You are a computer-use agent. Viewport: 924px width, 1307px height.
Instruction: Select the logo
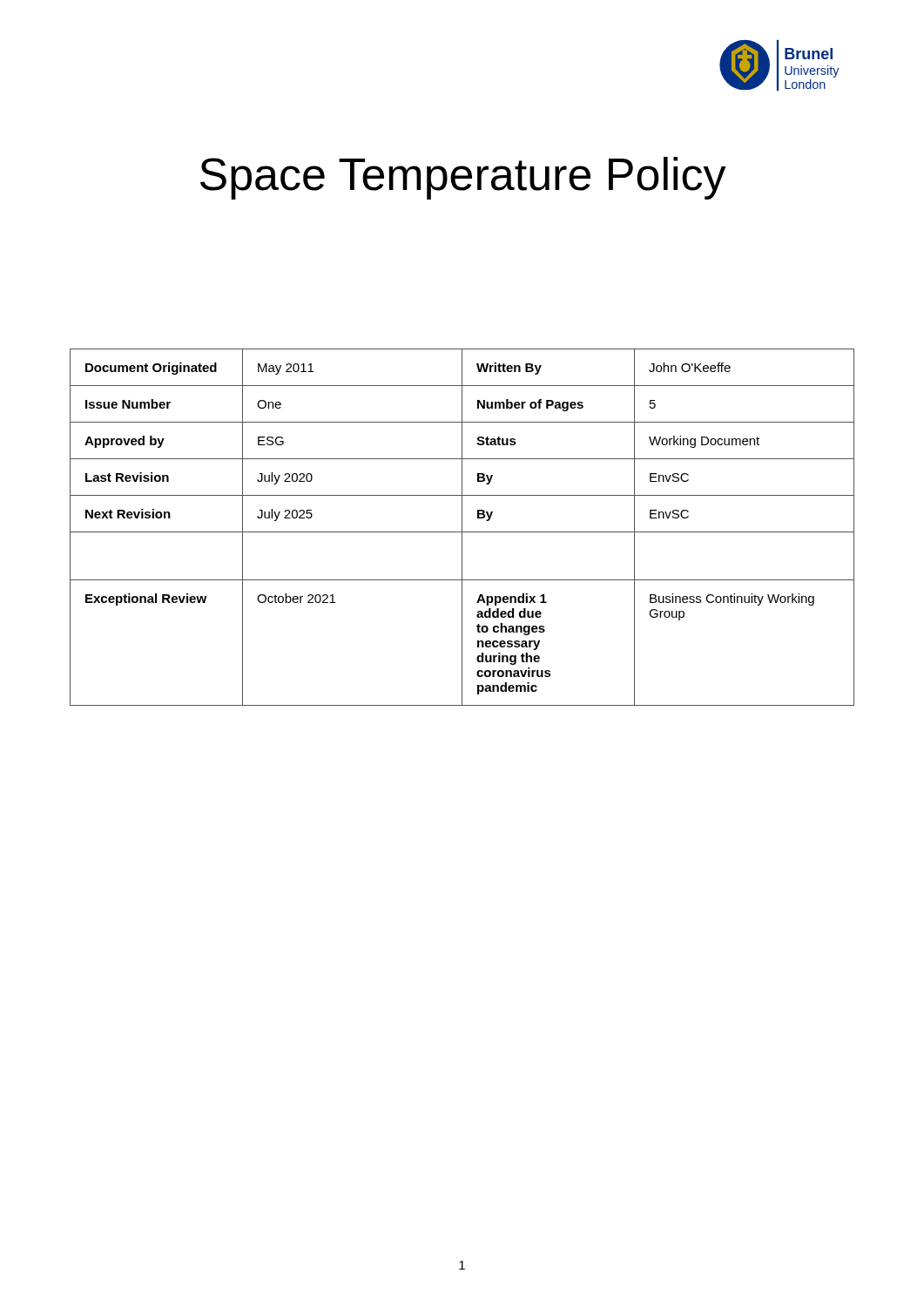793,65
